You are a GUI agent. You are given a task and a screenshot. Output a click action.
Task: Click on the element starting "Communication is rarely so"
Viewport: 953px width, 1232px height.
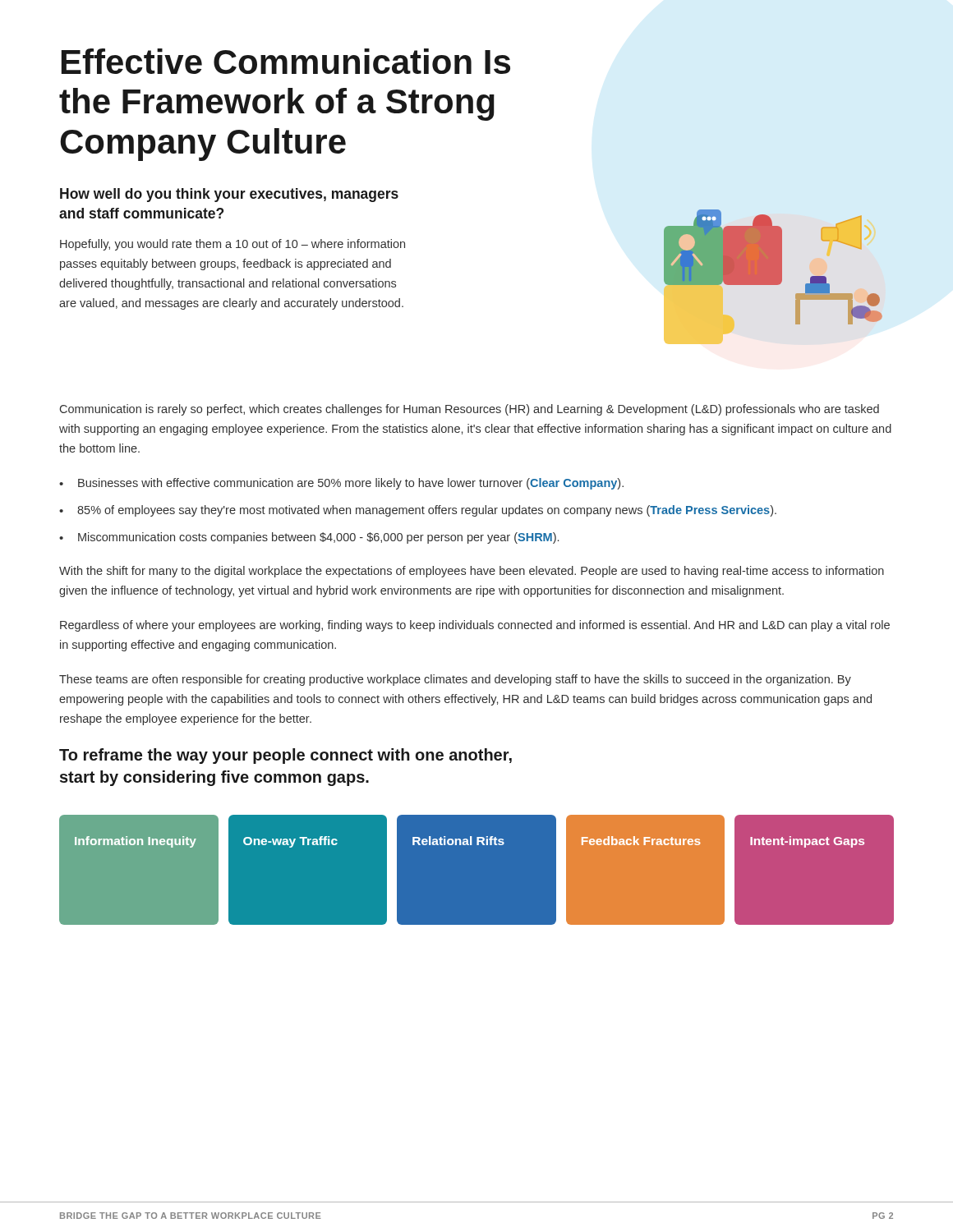(x=476, y=429)
